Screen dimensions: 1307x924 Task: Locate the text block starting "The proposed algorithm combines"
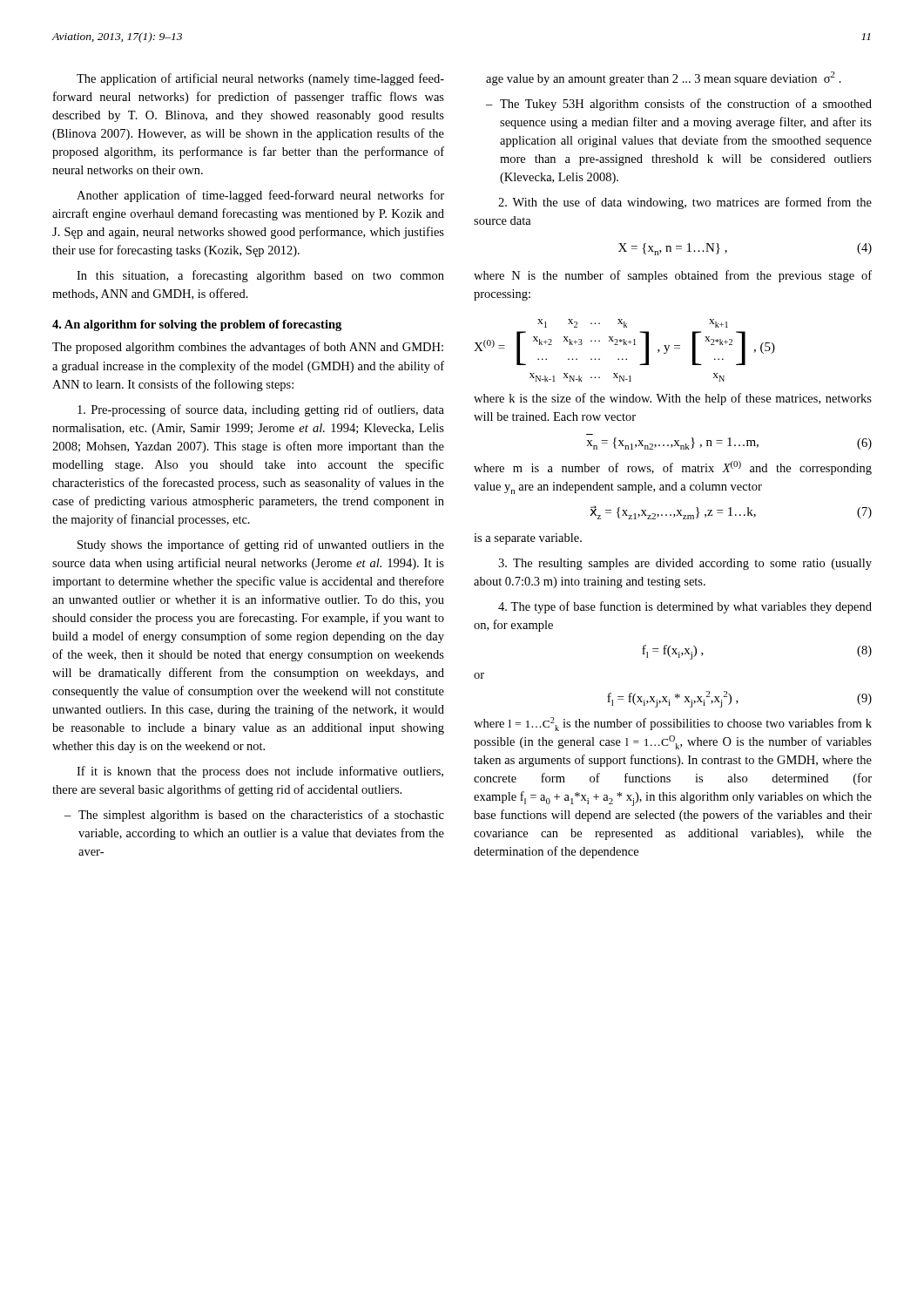point(248,366)
